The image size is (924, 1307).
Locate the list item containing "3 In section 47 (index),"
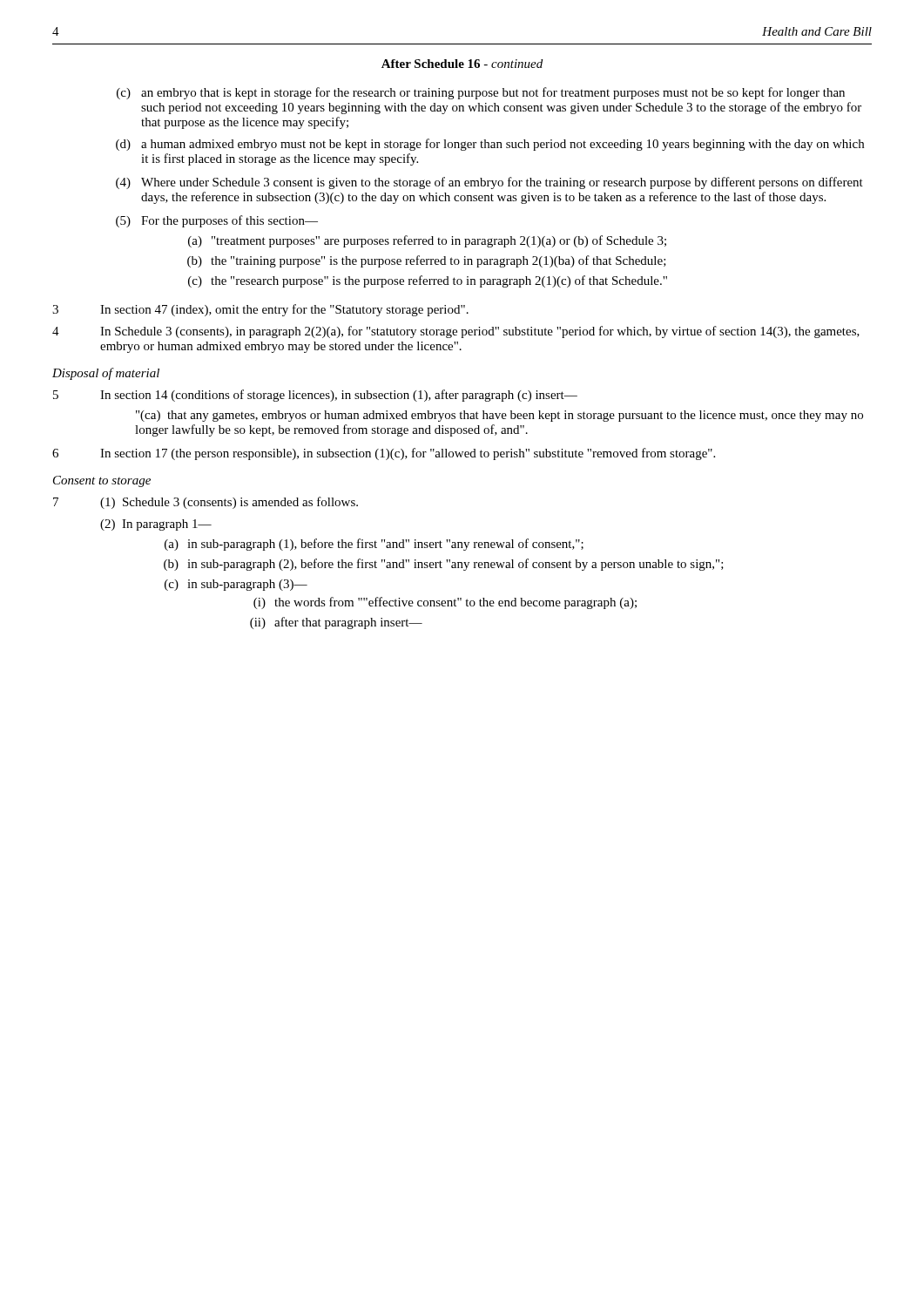pos(462,310)
